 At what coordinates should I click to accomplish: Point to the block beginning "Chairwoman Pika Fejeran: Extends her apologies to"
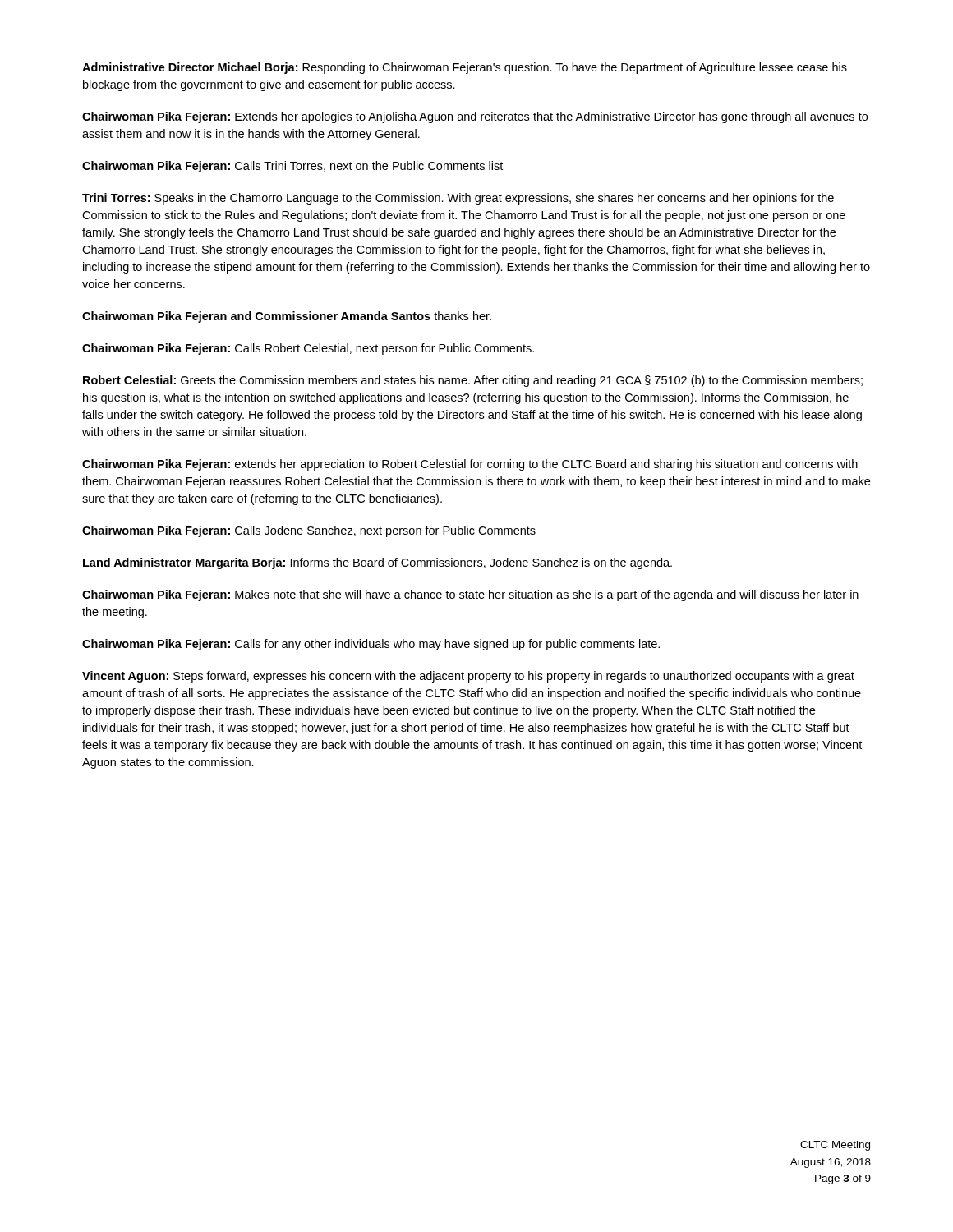(x=475, y=125)
